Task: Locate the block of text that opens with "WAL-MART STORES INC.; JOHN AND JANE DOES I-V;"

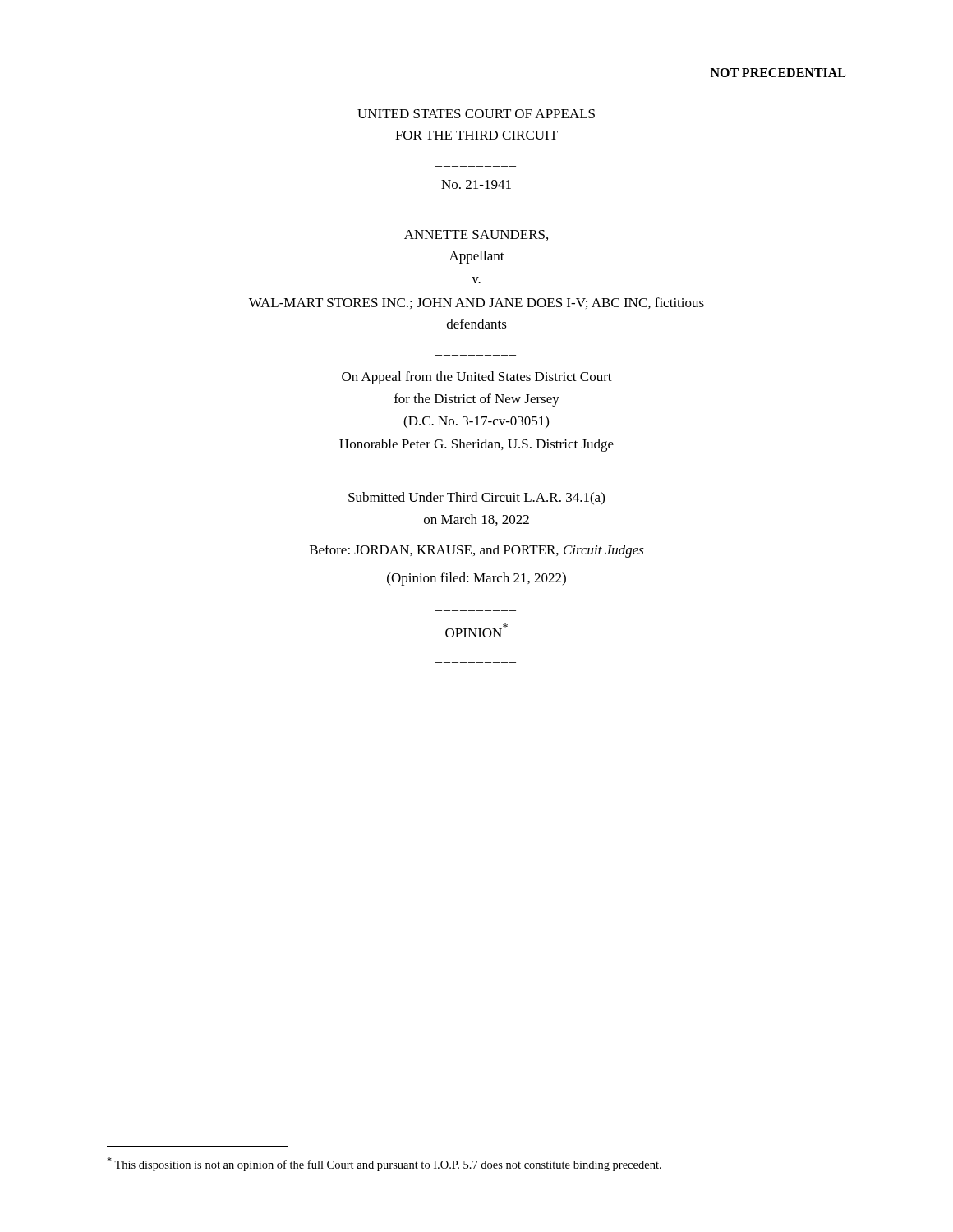Action: (476, 313)
